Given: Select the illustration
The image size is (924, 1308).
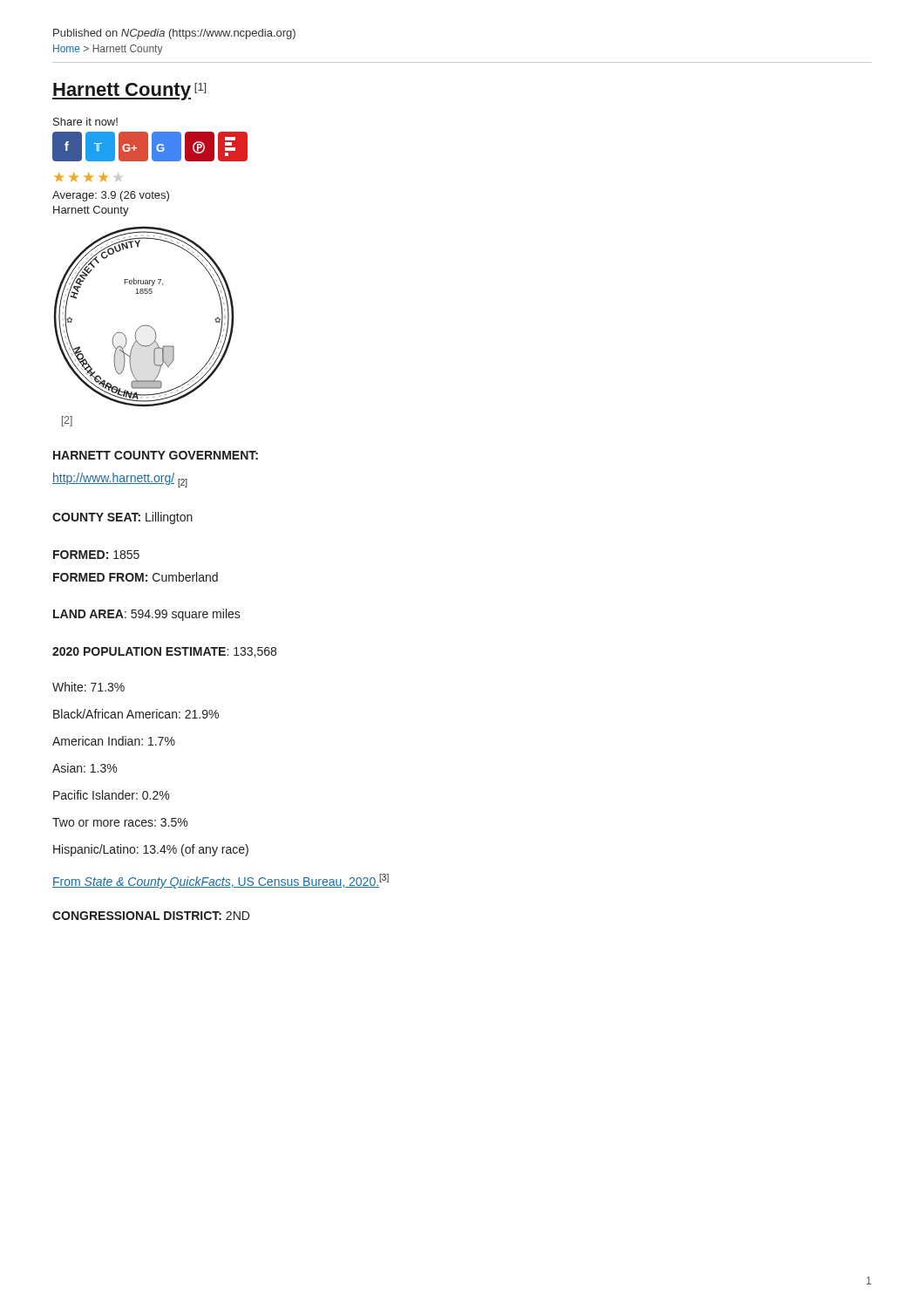Looking at the screenshot, I should click(462, 318).
